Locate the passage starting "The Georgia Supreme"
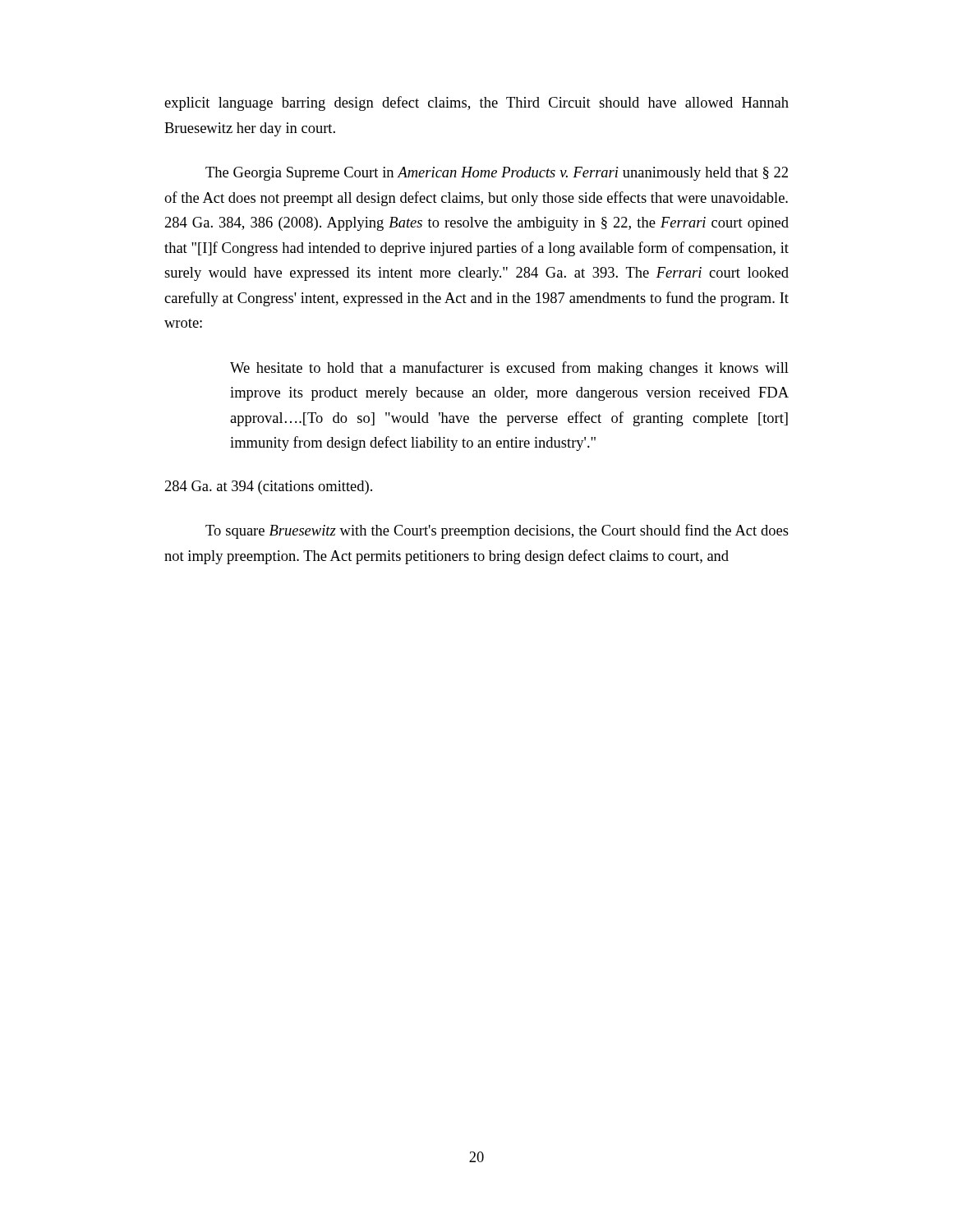The height and width of the screenshot is (1232, 953). pyautogui.click(x=476, y=248)
